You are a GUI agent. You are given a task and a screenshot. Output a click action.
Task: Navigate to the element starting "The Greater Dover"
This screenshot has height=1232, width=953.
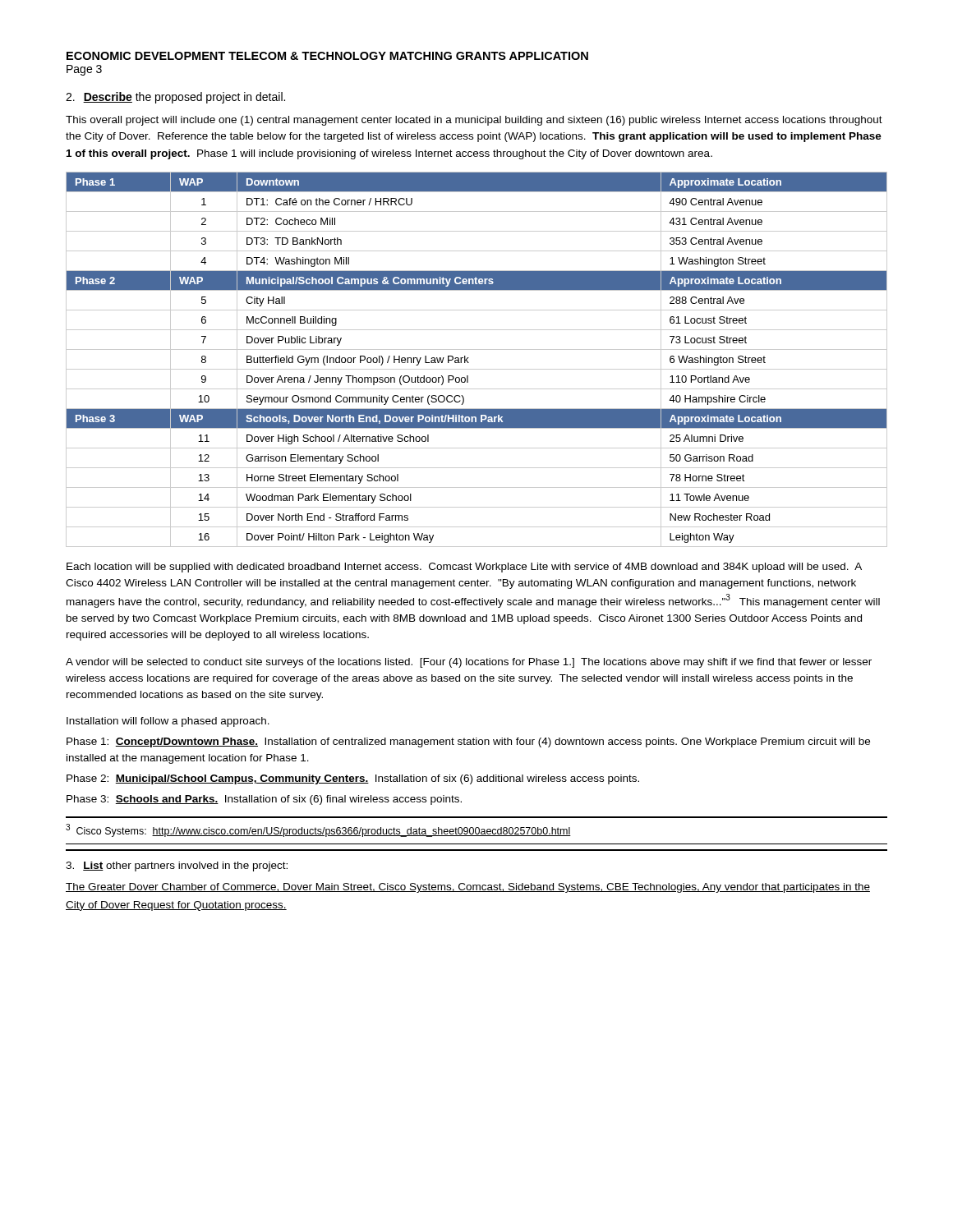tap(468, 896)
